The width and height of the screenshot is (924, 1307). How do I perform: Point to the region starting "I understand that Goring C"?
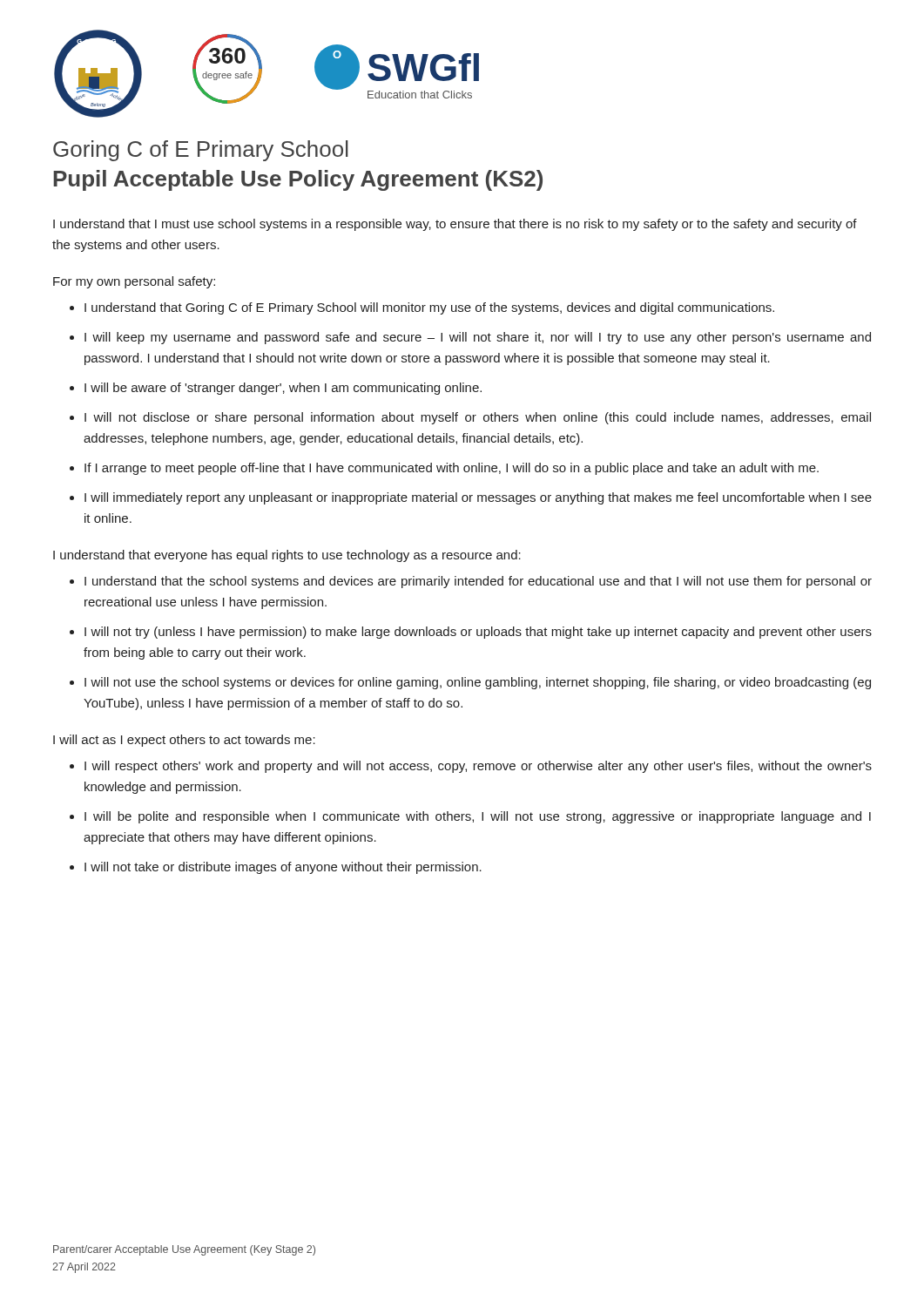point(430,307)
